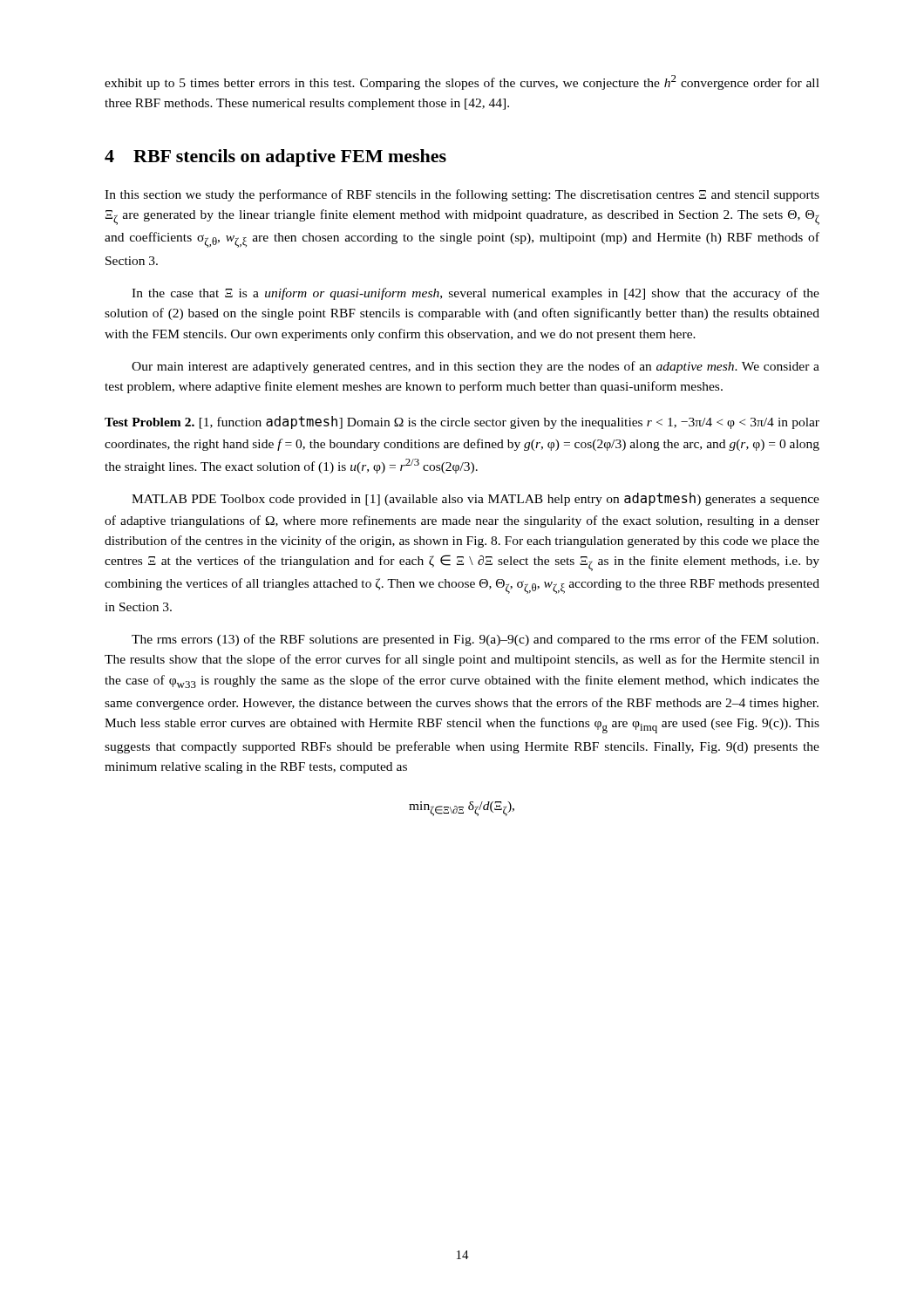Find the text block that reads "MATLAB PDE Toolbox"
Screen dimensions: 1308x924
(x=462, y=553)
